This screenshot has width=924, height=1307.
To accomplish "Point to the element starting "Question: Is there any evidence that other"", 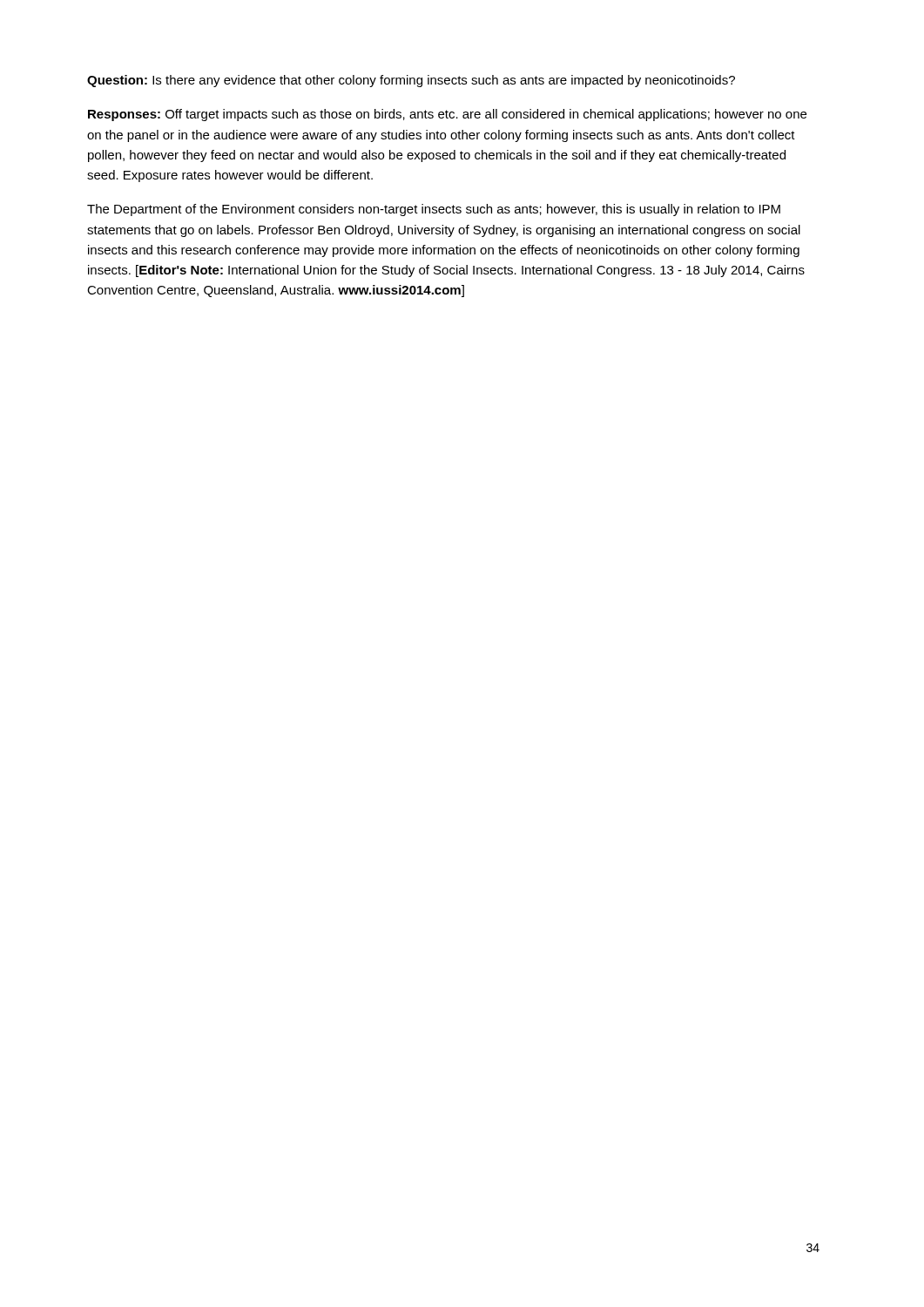I will tap(411, 80).
